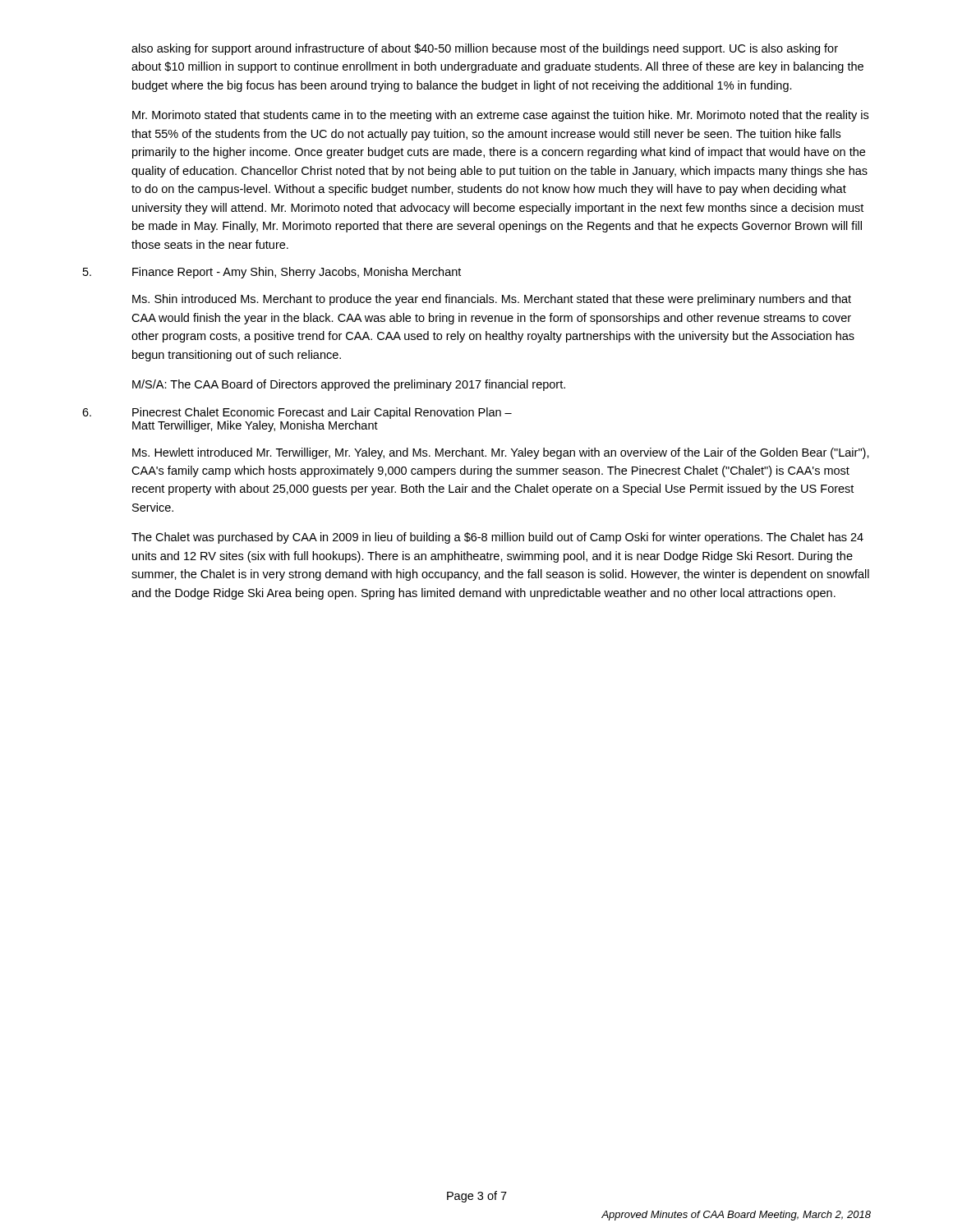The width and height of the screenshot is (953, 1232).
Task: Point to the region starting "Ms. Shin introduced Ms. Merchant"
Action: tap(501, 327)
